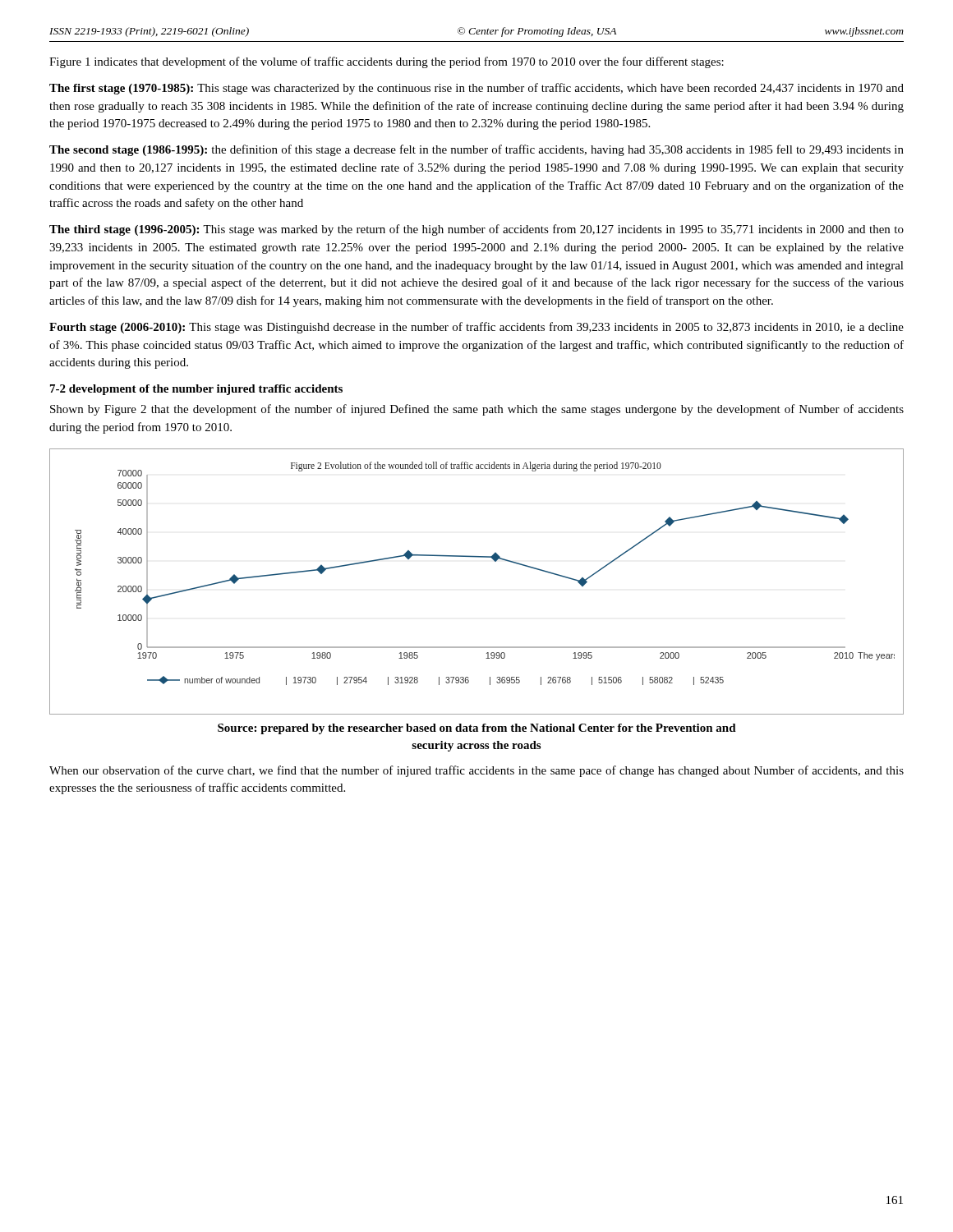Locate the block of text that opens with "The third stage (1996-2005): This stage was"
This screenshot has height=1232, width=953.
click(x=476, y=265)
